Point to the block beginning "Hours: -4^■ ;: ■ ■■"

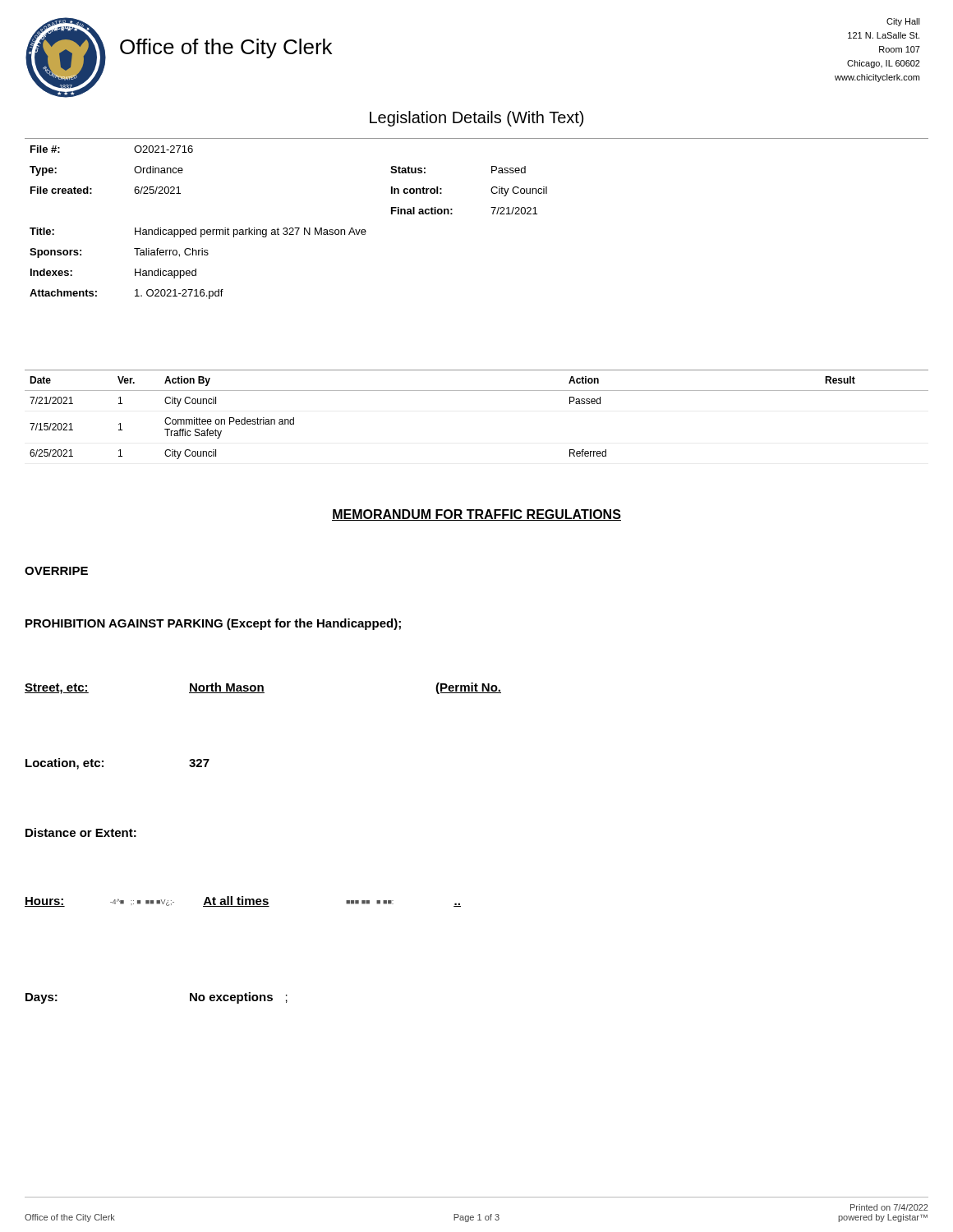click(243, 901)
